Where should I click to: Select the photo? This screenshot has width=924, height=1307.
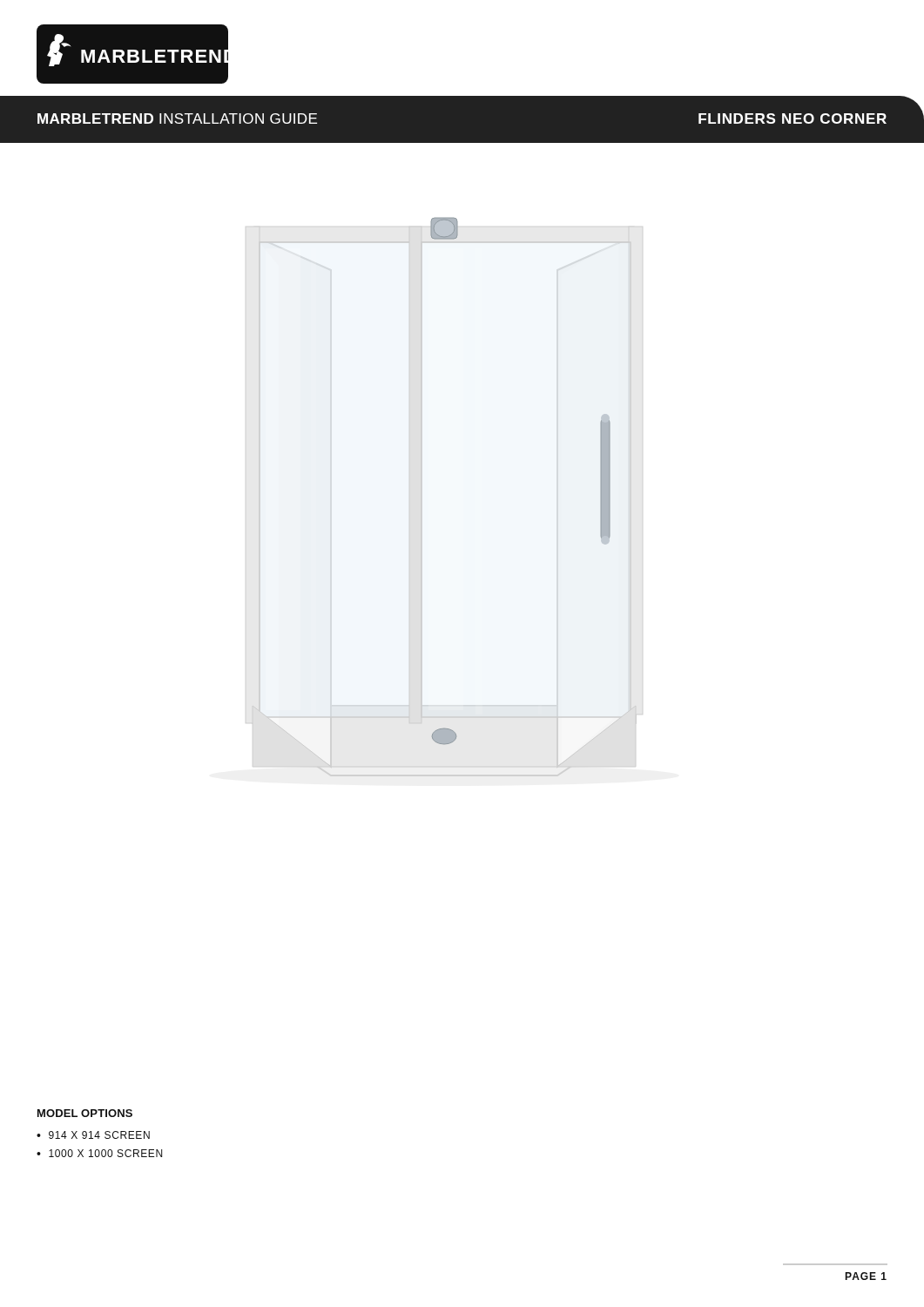pyautogui.click(x=444, y=479)
